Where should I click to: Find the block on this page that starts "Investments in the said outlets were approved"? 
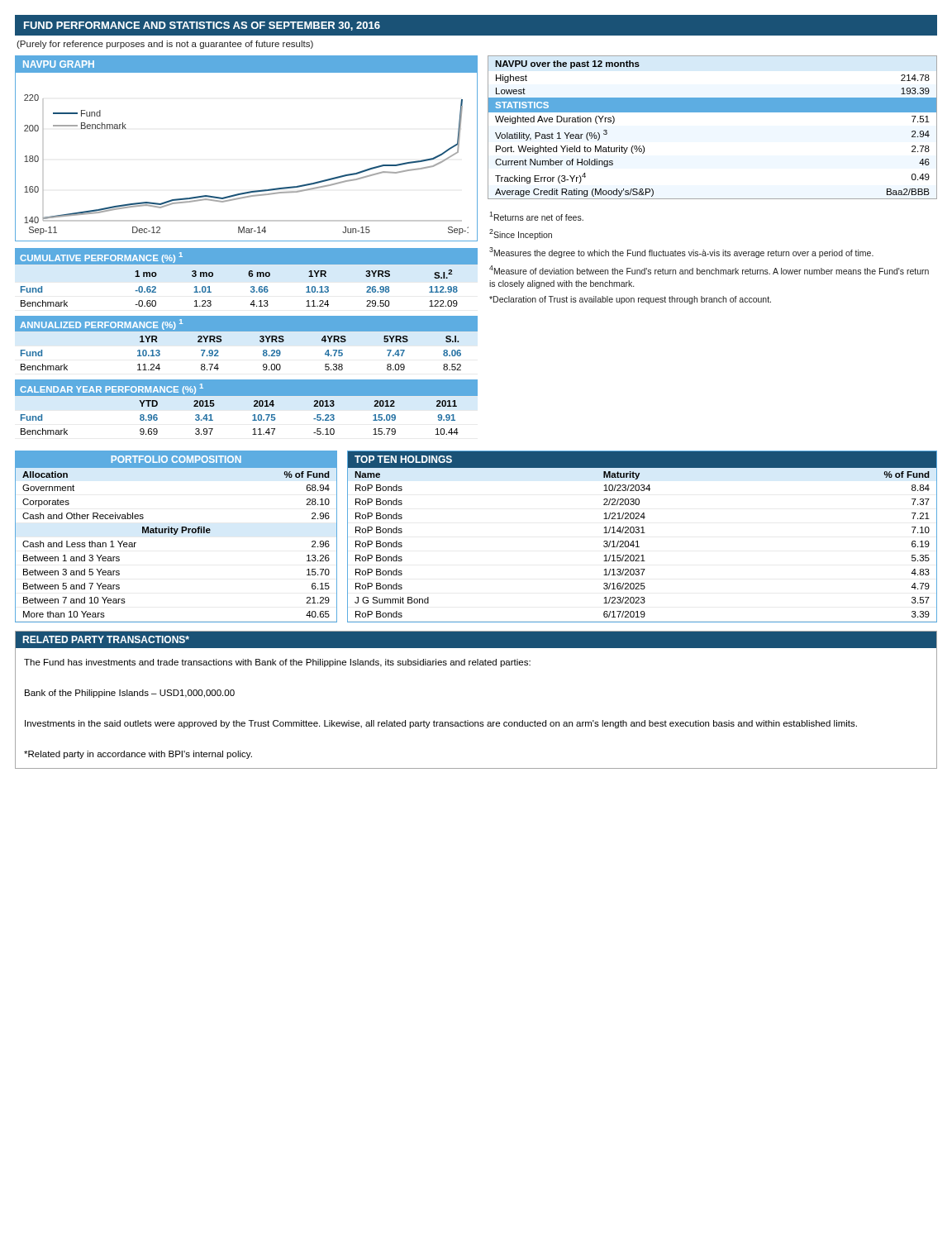click(x=441, y=723)
